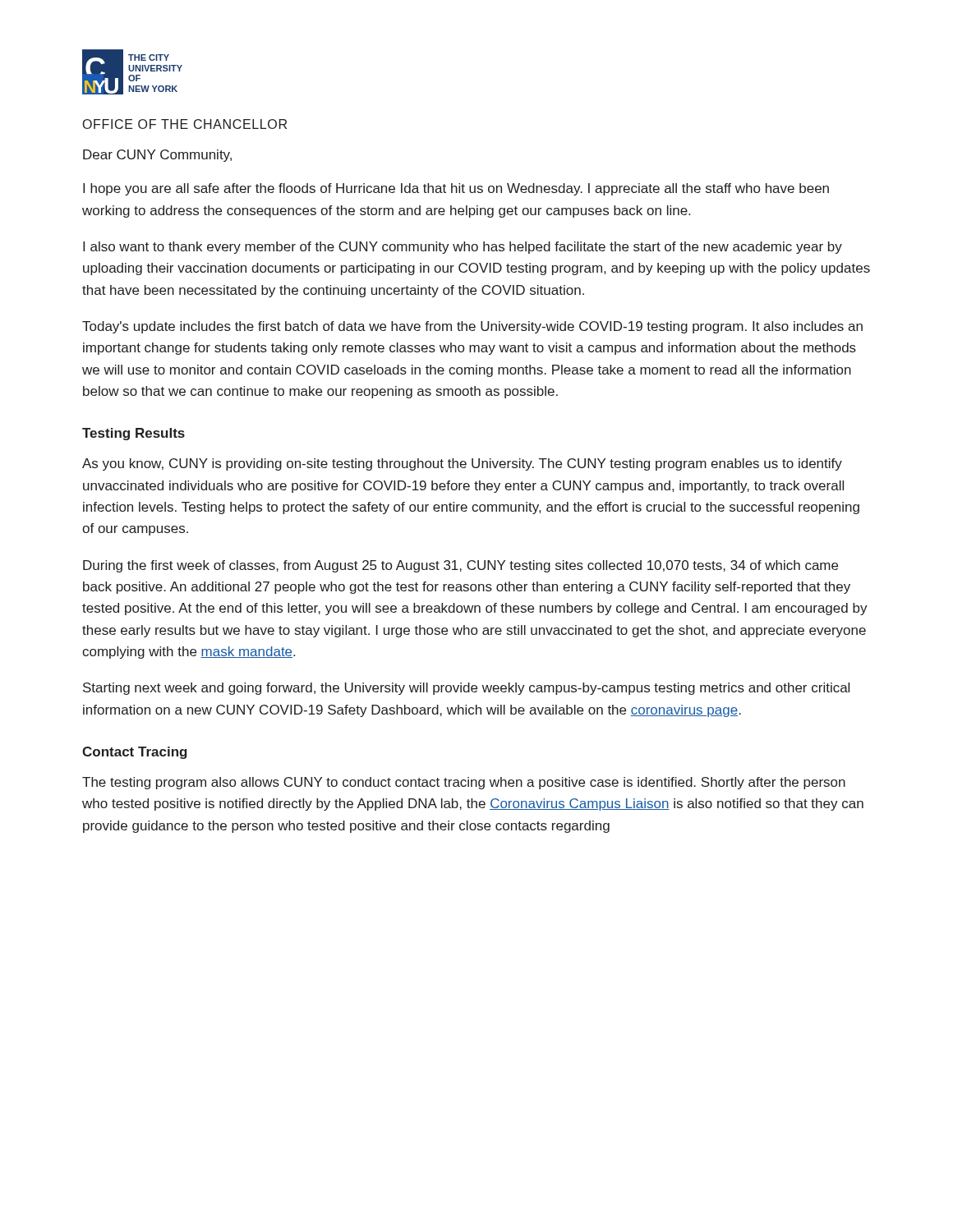The image size is (953, 1232).
Task: Click on the element starting "During the first week of classes,"
Action: [x=475, y=609]
